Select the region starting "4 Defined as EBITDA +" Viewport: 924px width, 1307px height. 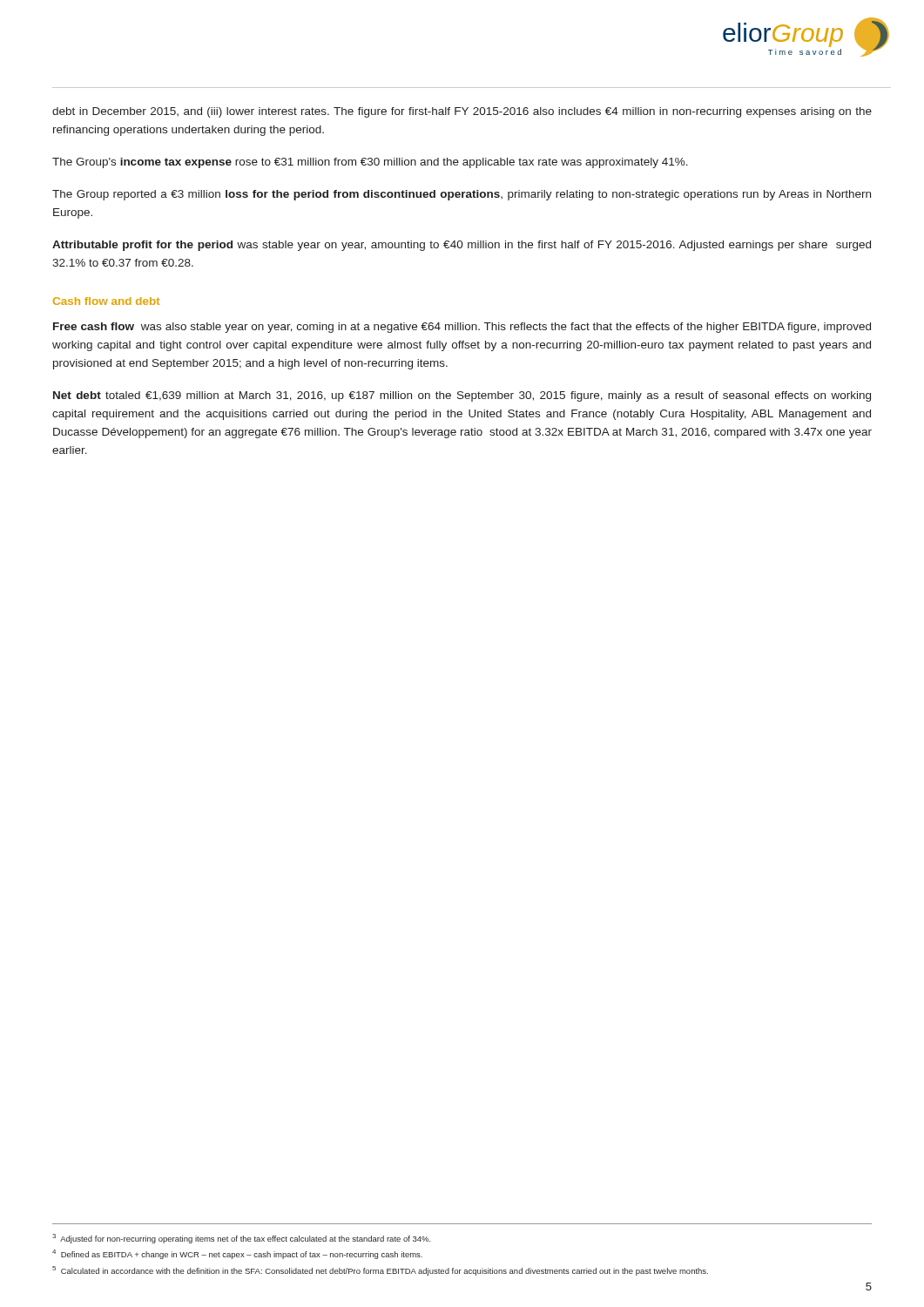pos(238,1254)
